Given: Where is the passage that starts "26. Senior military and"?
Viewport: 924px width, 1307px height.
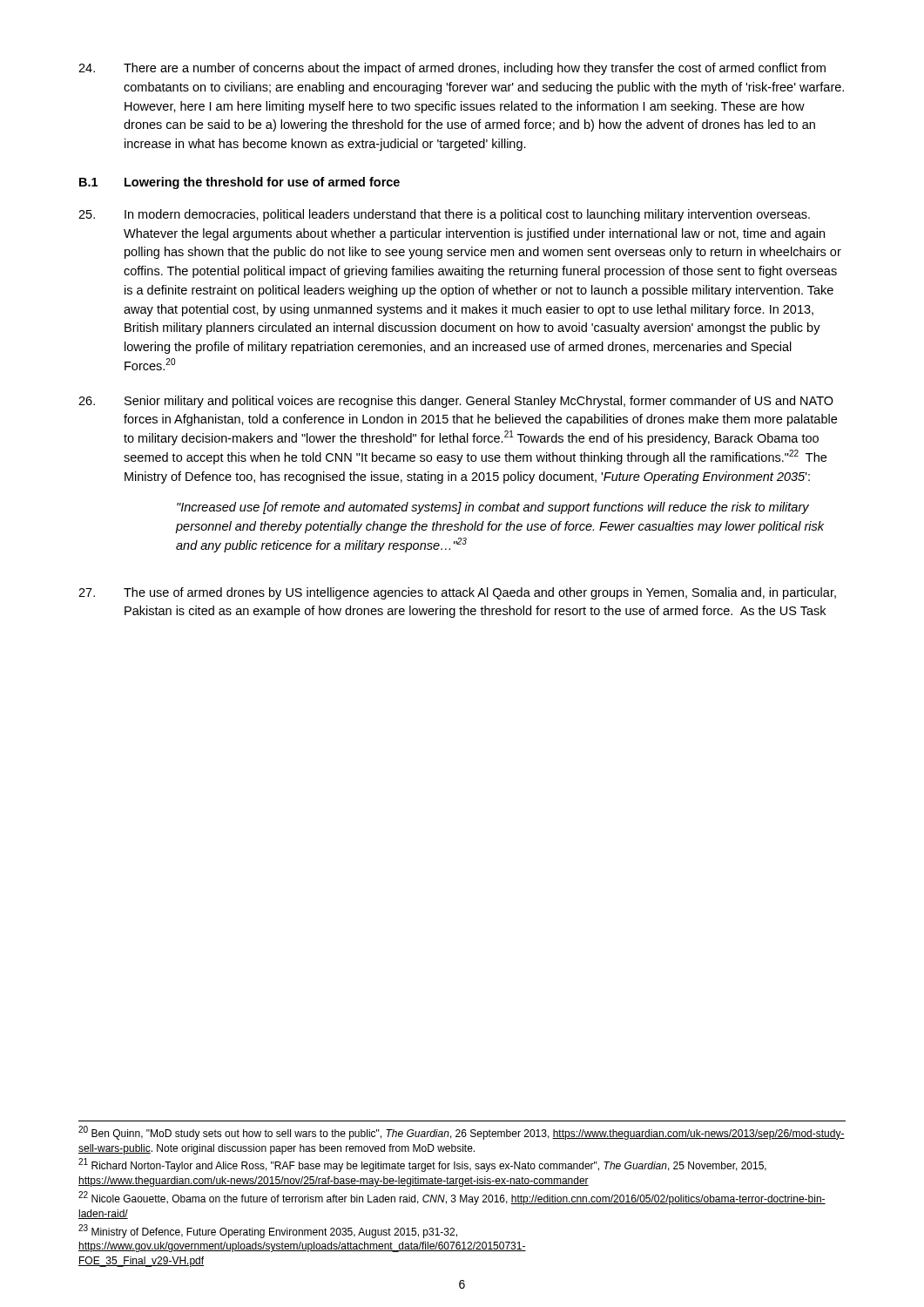Looking at the screenshot, I should tap(462, 480).
